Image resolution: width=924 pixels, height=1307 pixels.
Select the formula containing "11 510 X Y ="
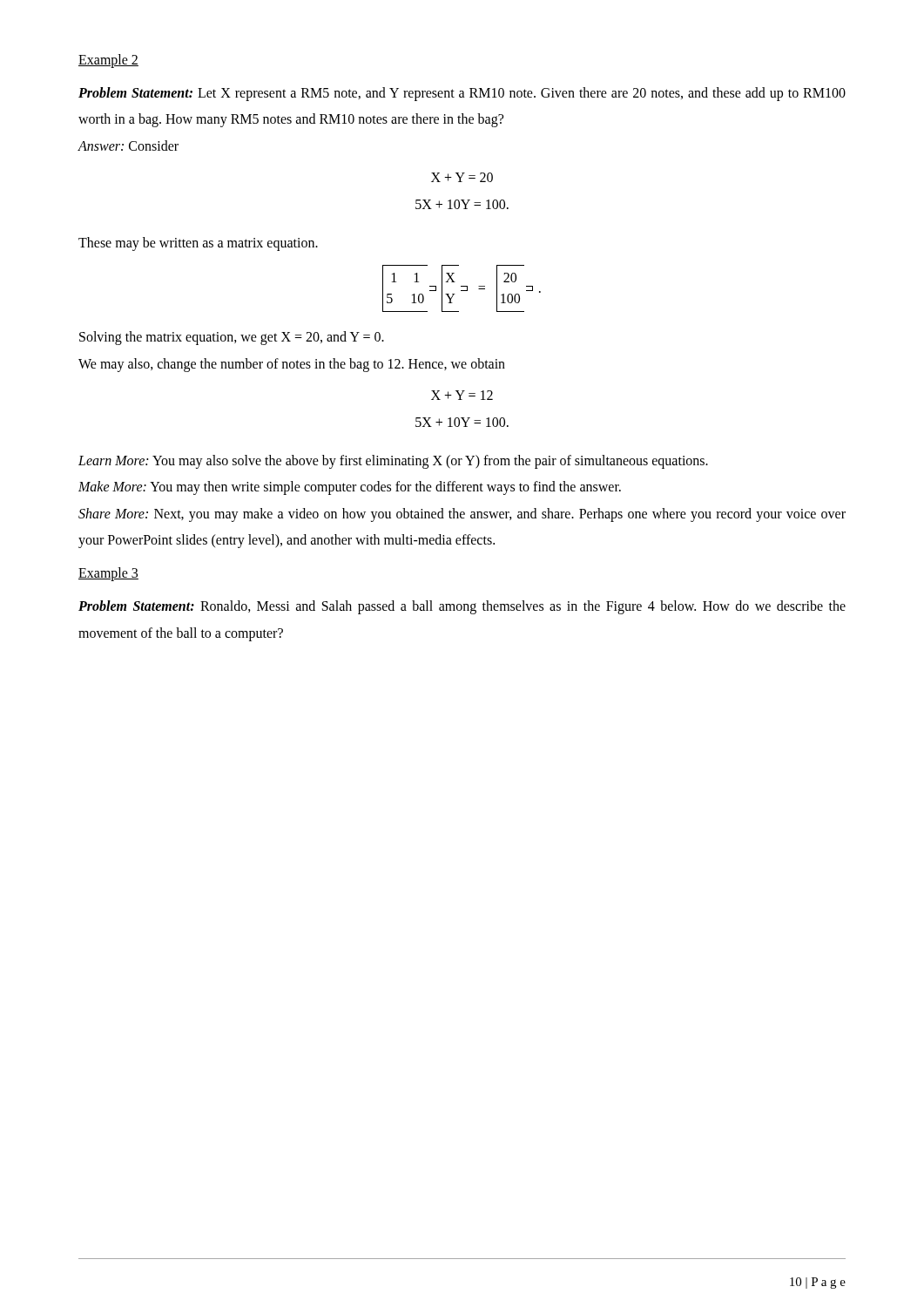pyautogui.click(x=462, y=289)
